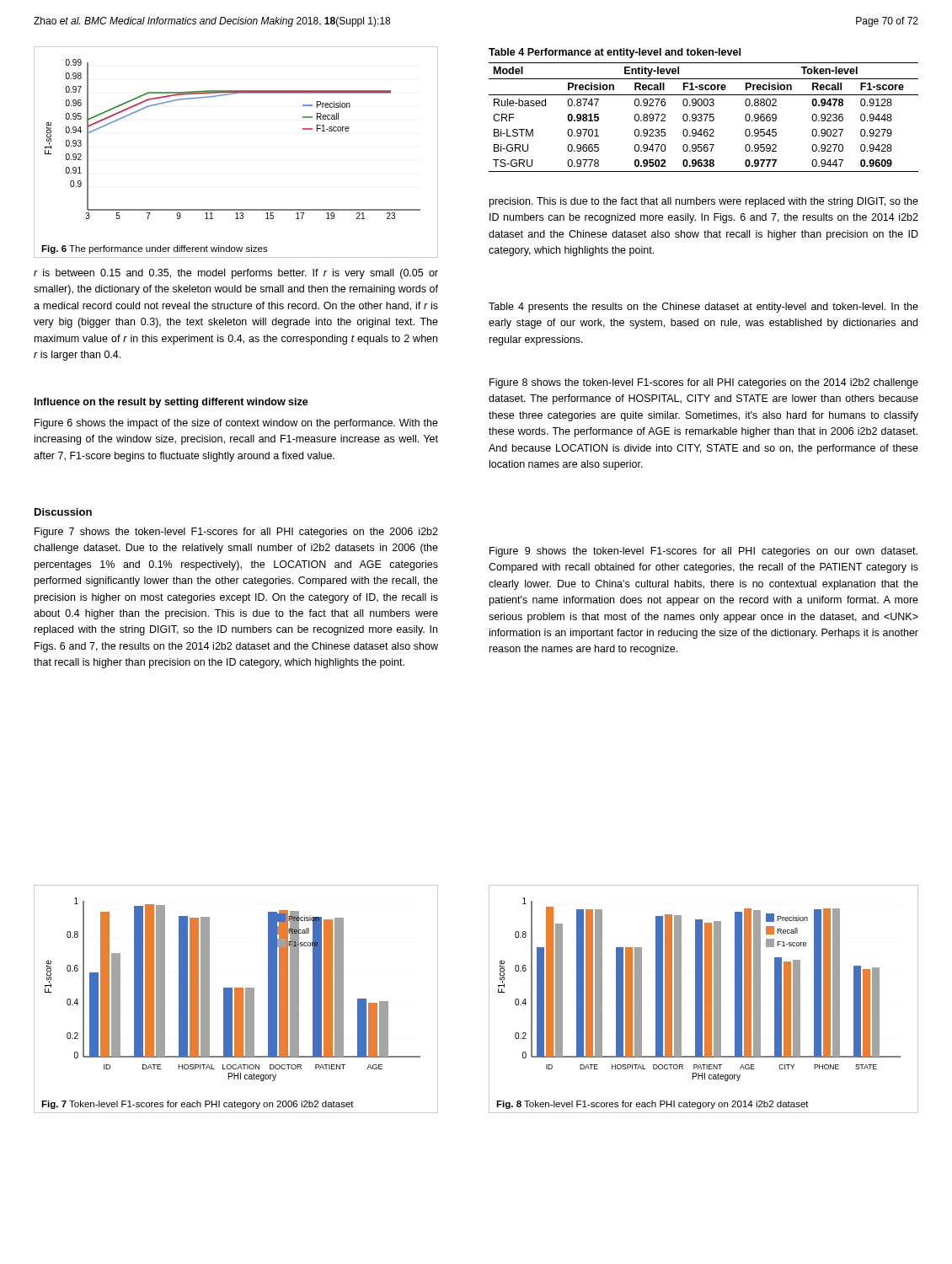
Task: Click on the text block starting "Figure 6 shows the impact of the"
Action: [x=236, y=439]
